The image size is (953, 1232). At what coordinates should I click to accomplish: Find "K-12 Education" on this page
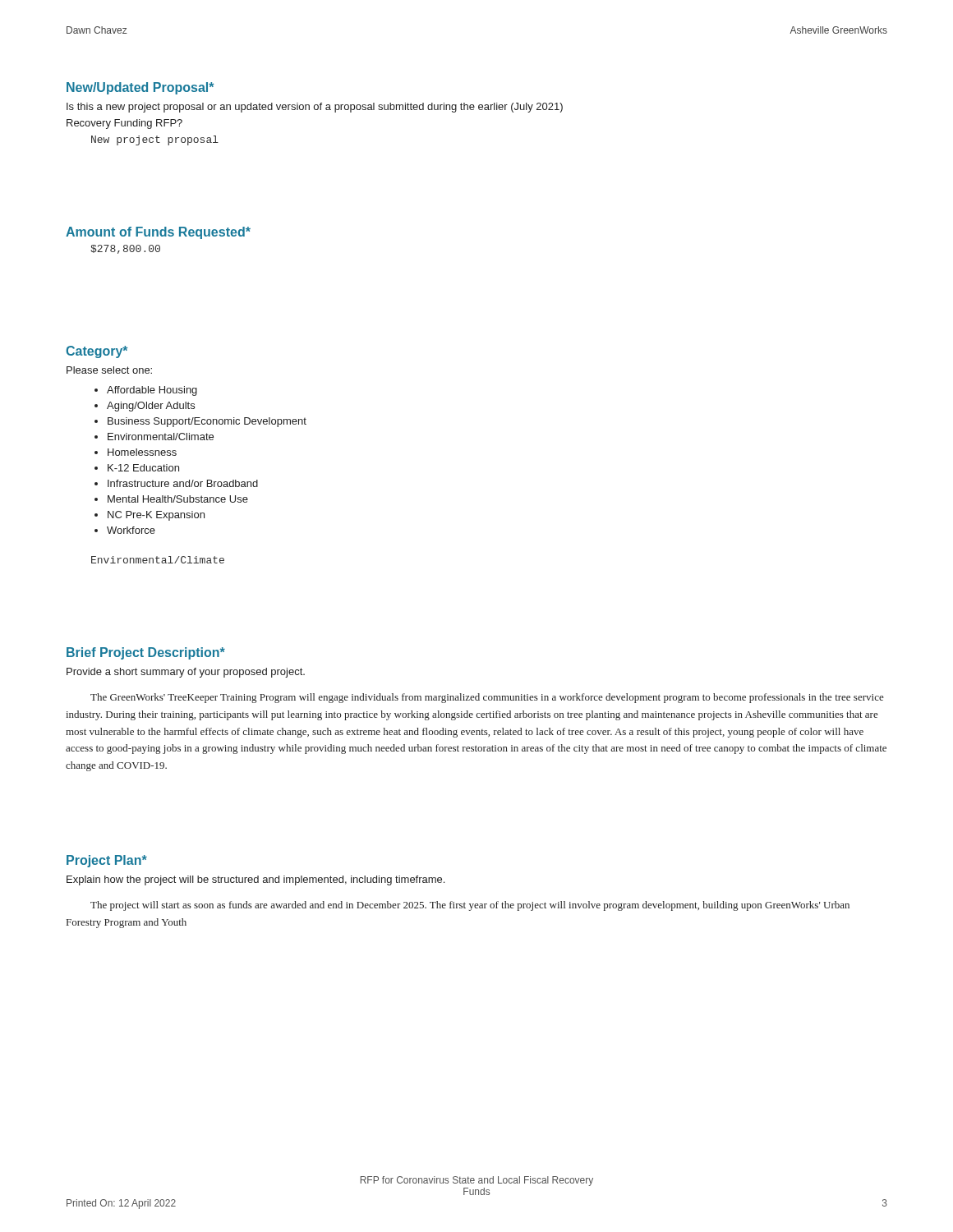coord(143,467)
